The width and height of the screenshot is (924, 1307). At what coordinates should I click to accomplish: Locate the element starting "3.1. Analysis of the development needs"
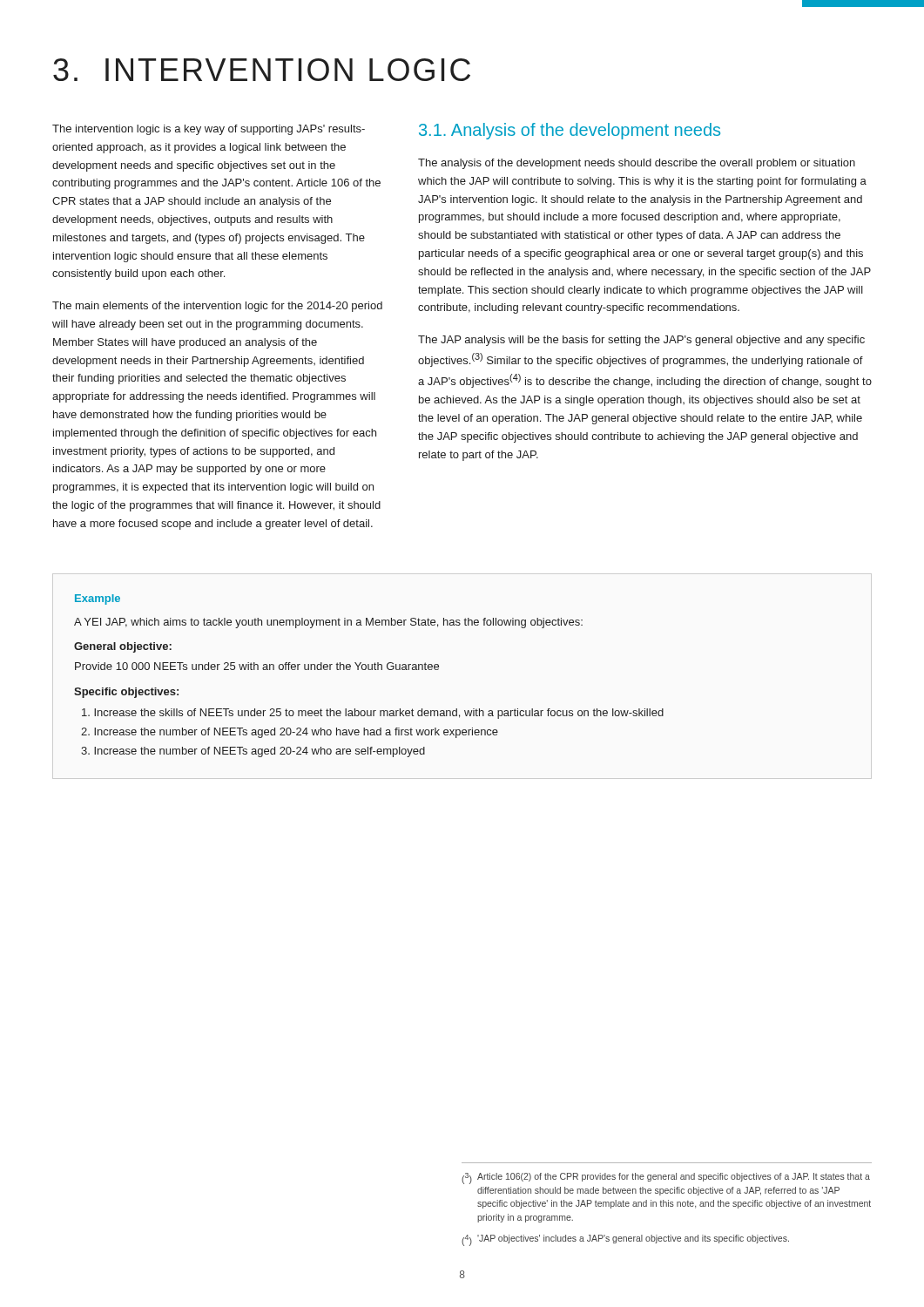(x=570, y=130)
